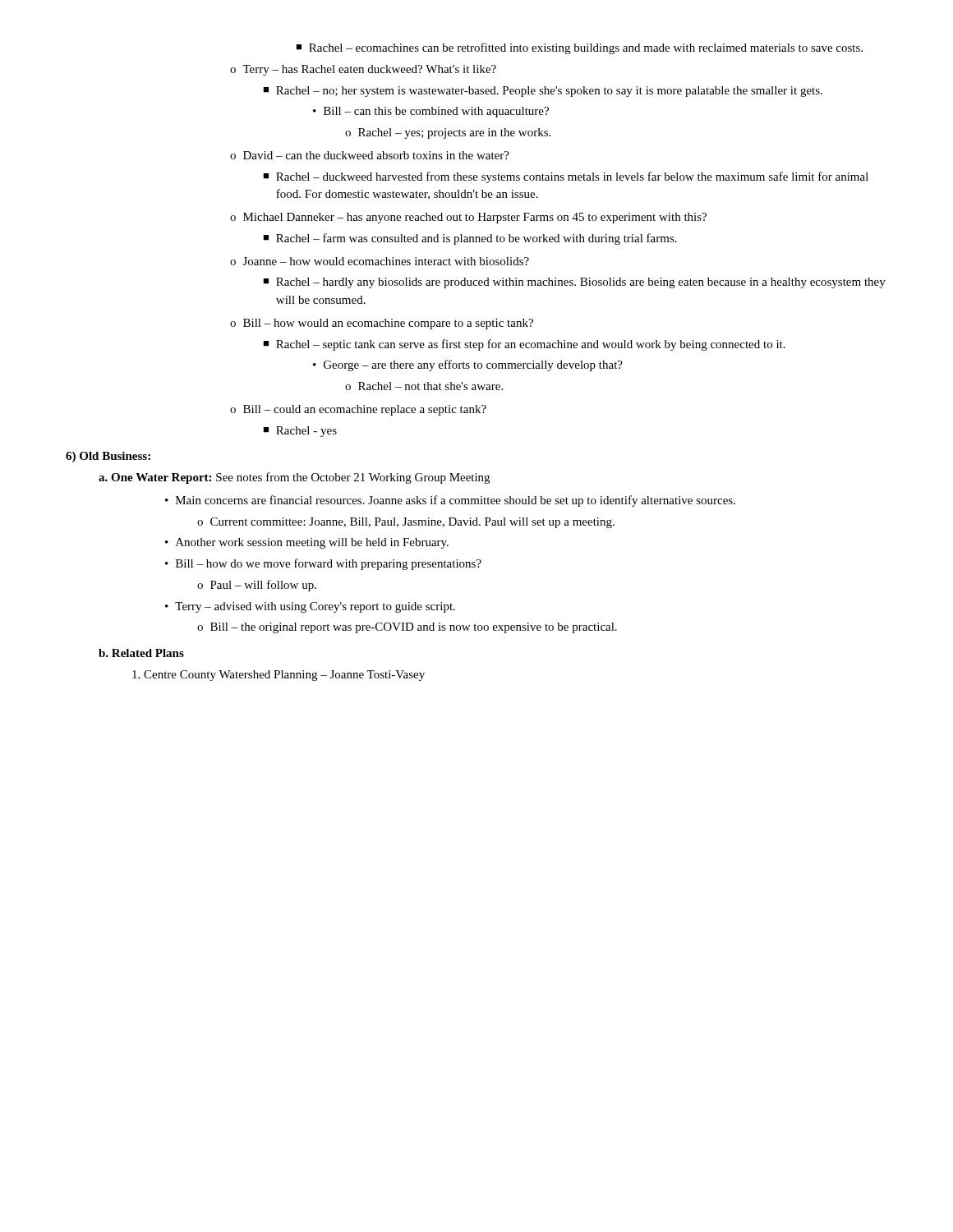The image size is (953, 1232).
Task: Click on the list item containing "o David – can the"
Action: [370, 156]
